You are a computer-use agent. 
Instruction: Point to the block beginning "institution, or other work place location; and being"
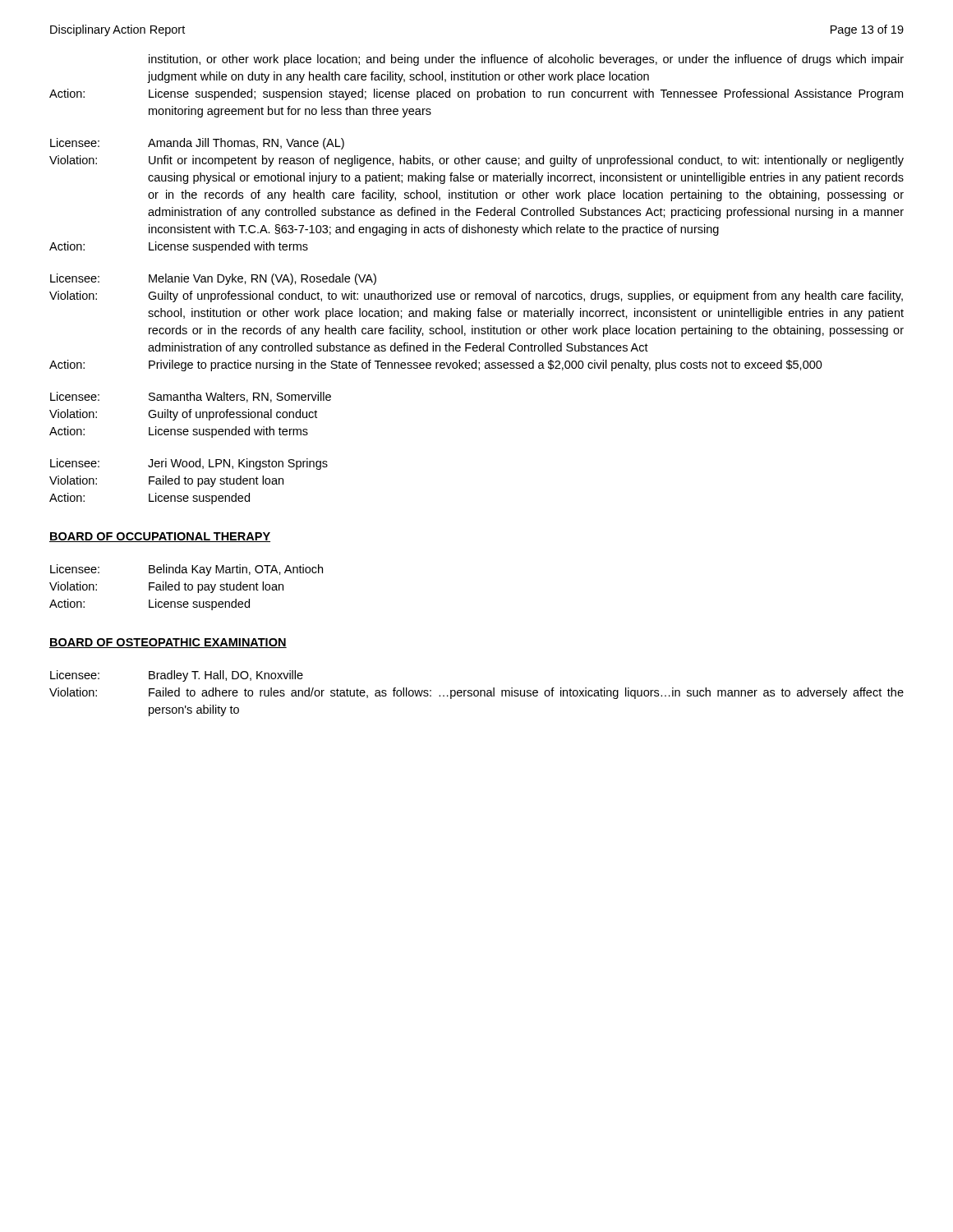point(476,85)
